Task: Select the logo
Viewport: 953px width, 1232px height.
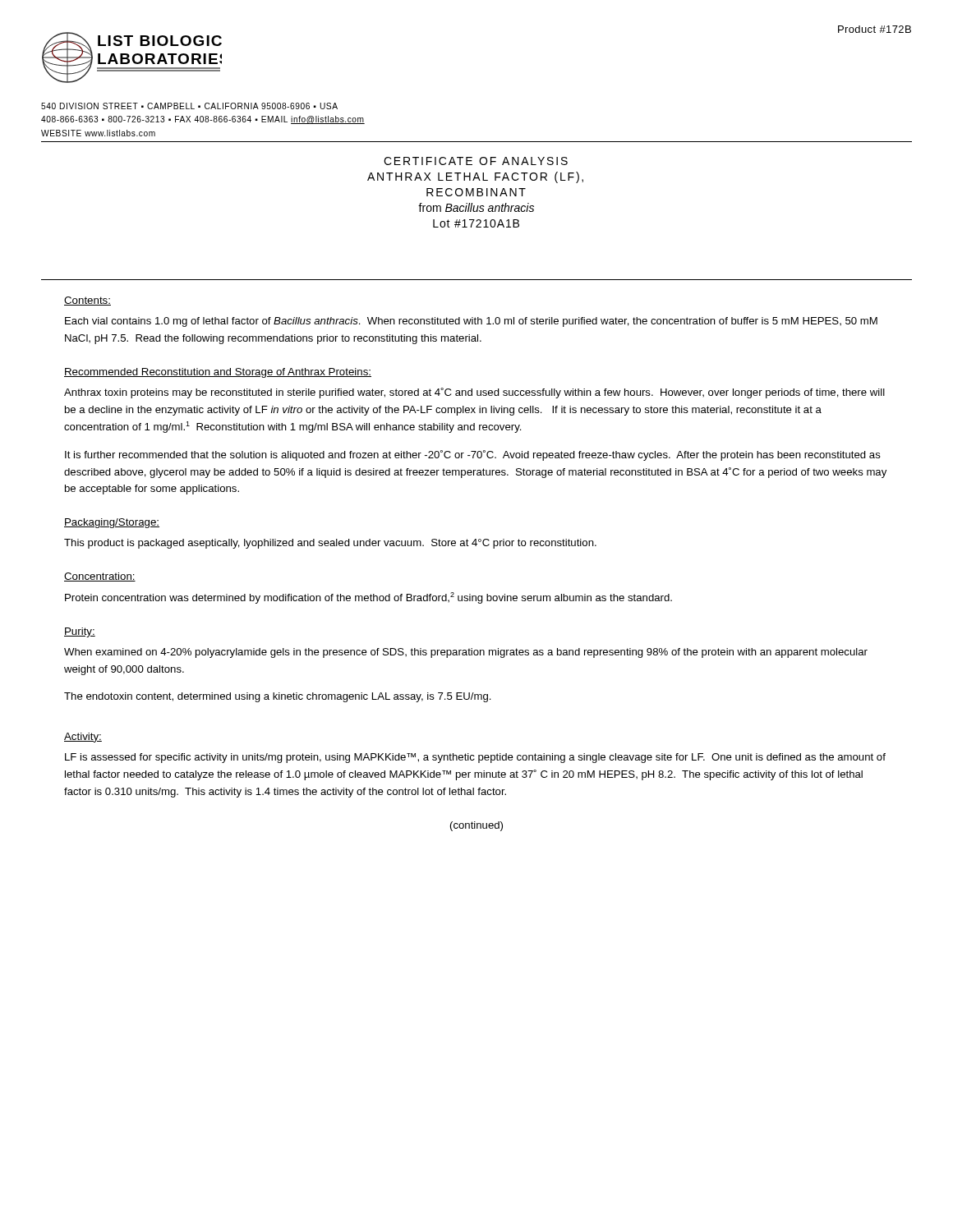Action: coord(131,58)
